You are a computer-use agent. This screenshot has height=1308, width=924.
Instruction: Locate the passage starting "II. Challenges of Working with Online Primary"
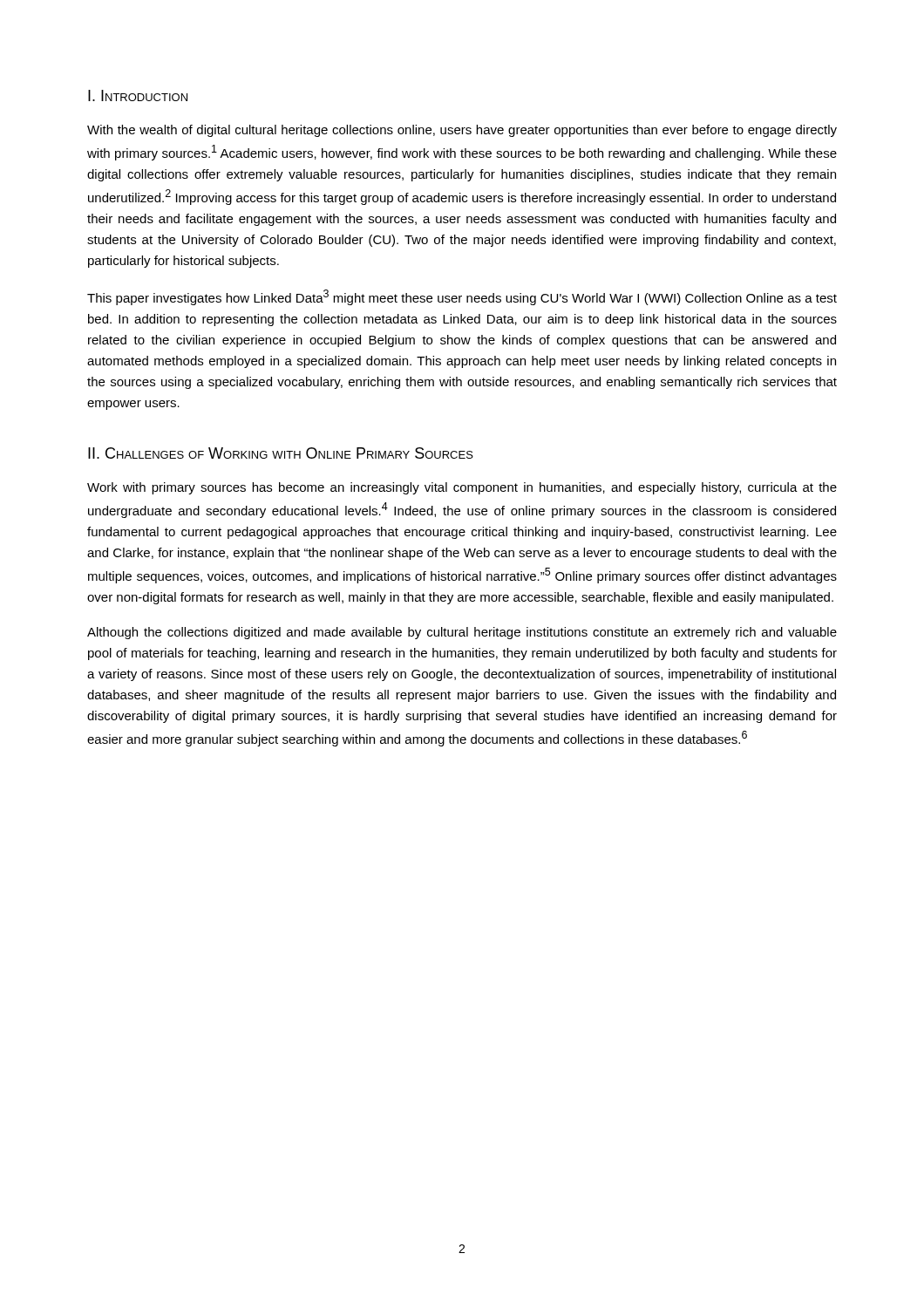click(x=280, y=453)
